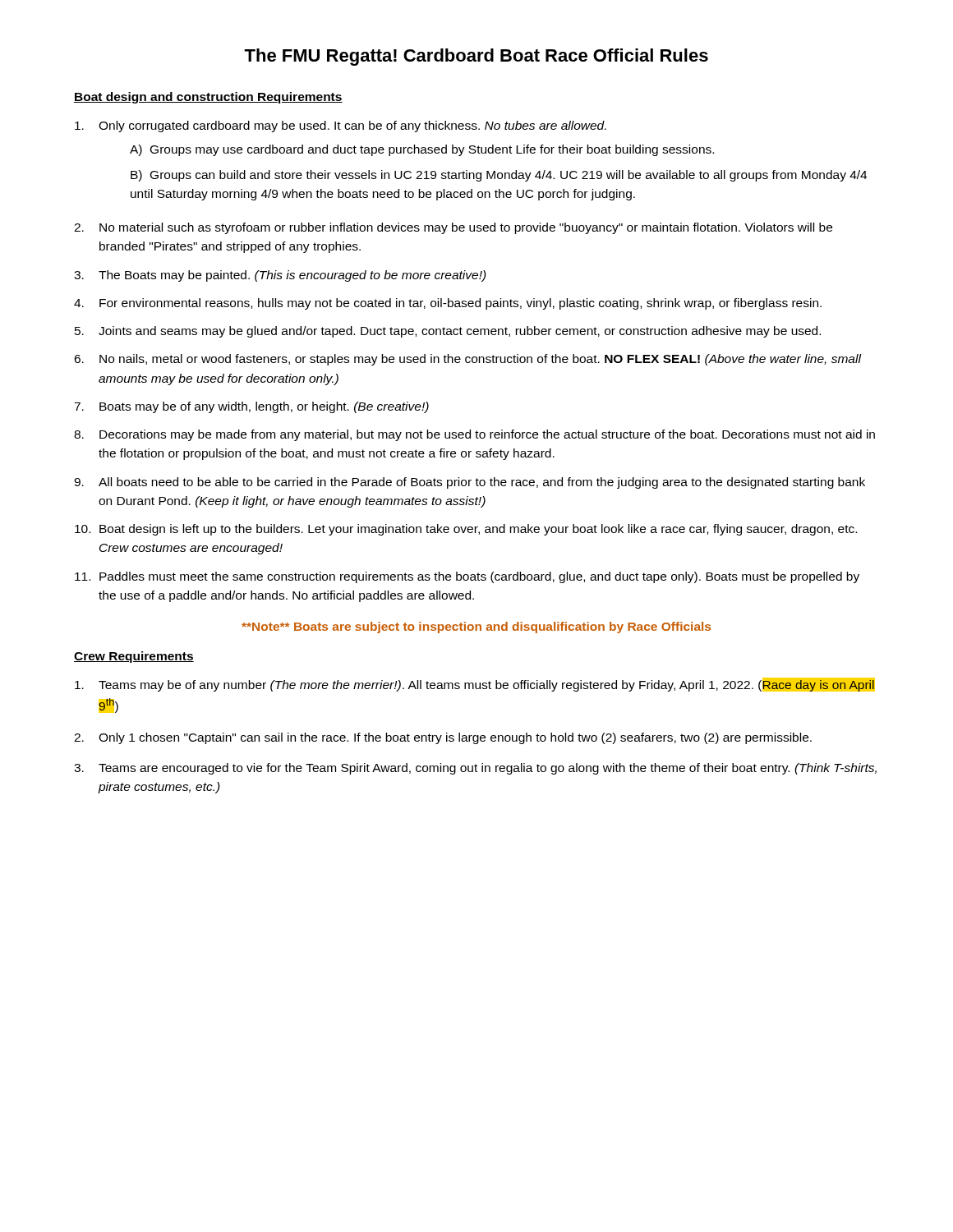Viewport: 953px width, 1232px height.
Task: Locate the text starting "Only corrugated cardboard"
Action: click(x=476, y=162)
